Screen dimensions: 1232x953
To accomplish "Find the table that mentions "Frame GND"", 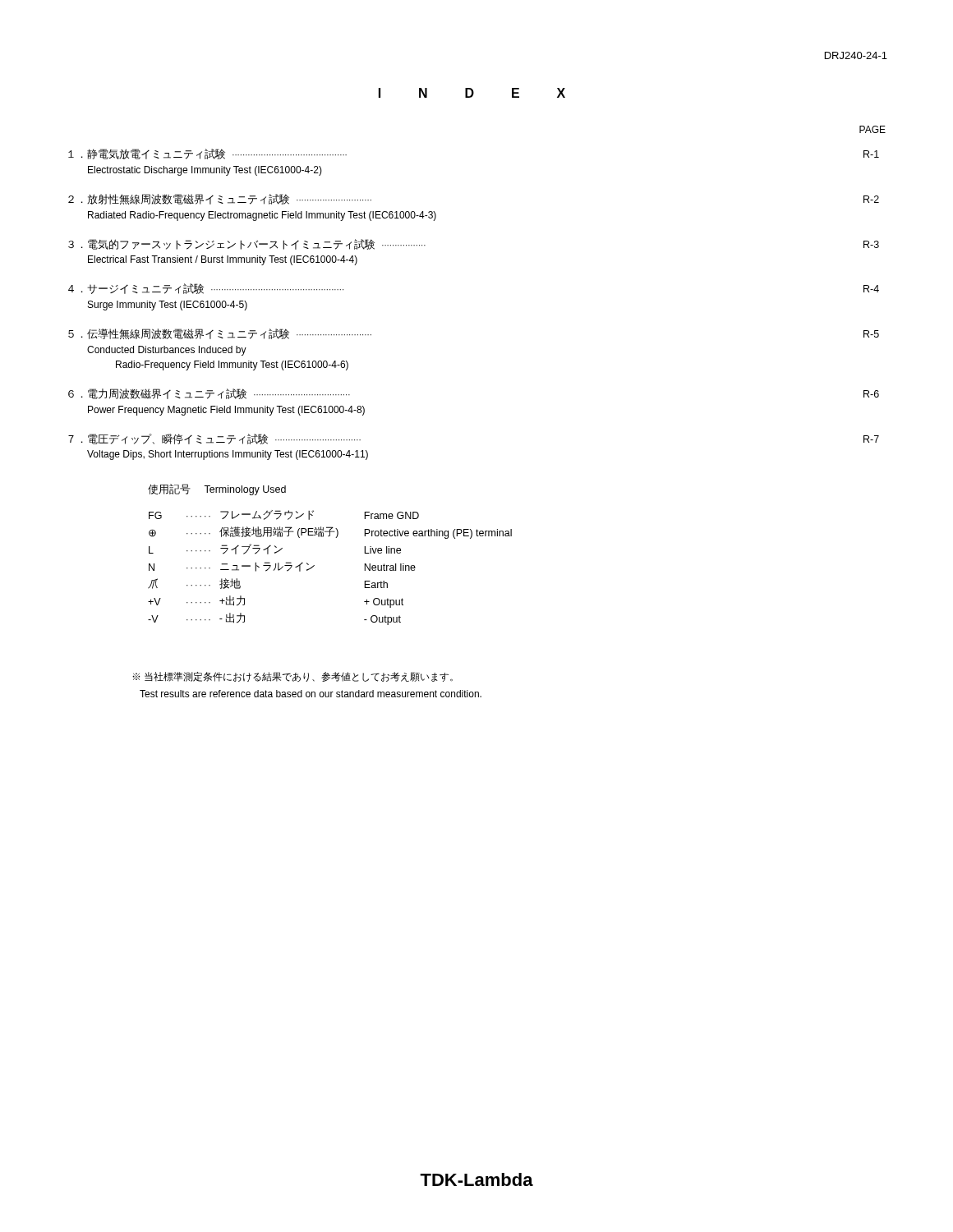I will click(x=518, y=567).
